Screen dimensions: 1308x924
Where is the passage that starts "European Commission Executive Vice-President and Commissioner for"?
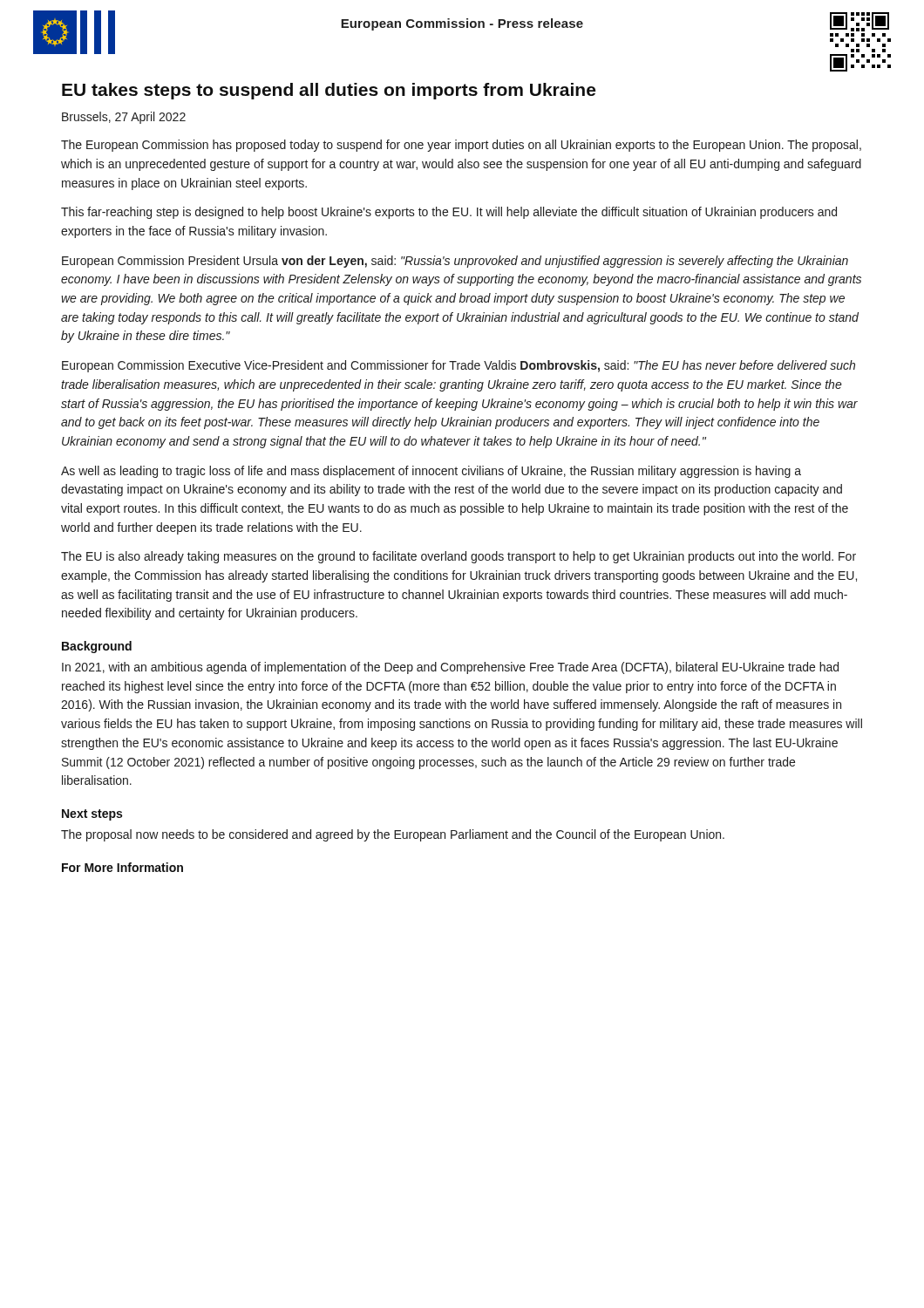(459, 403)
